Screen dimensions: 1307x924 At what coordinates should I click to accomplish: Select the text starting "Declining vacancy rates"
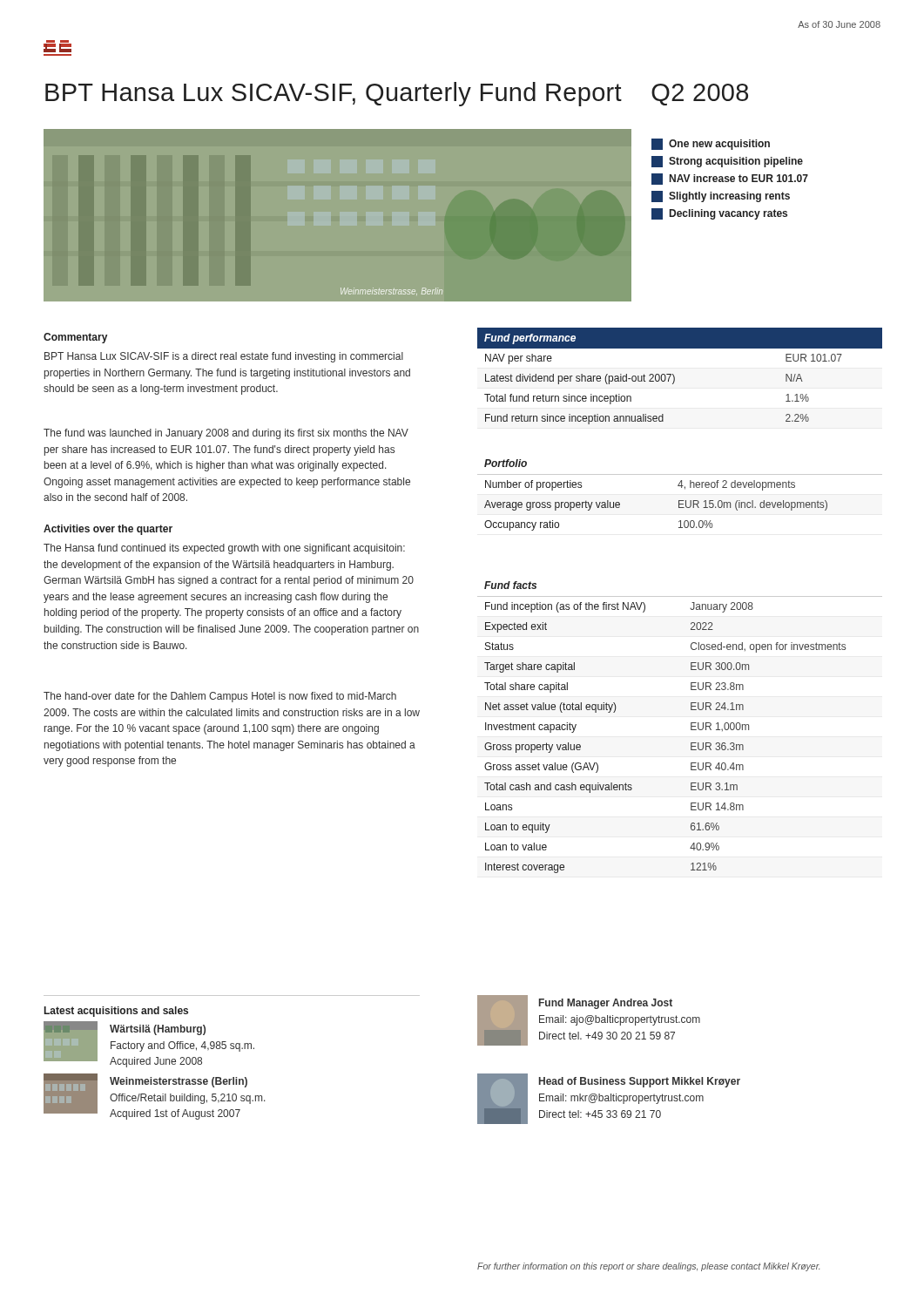(720, 213)
